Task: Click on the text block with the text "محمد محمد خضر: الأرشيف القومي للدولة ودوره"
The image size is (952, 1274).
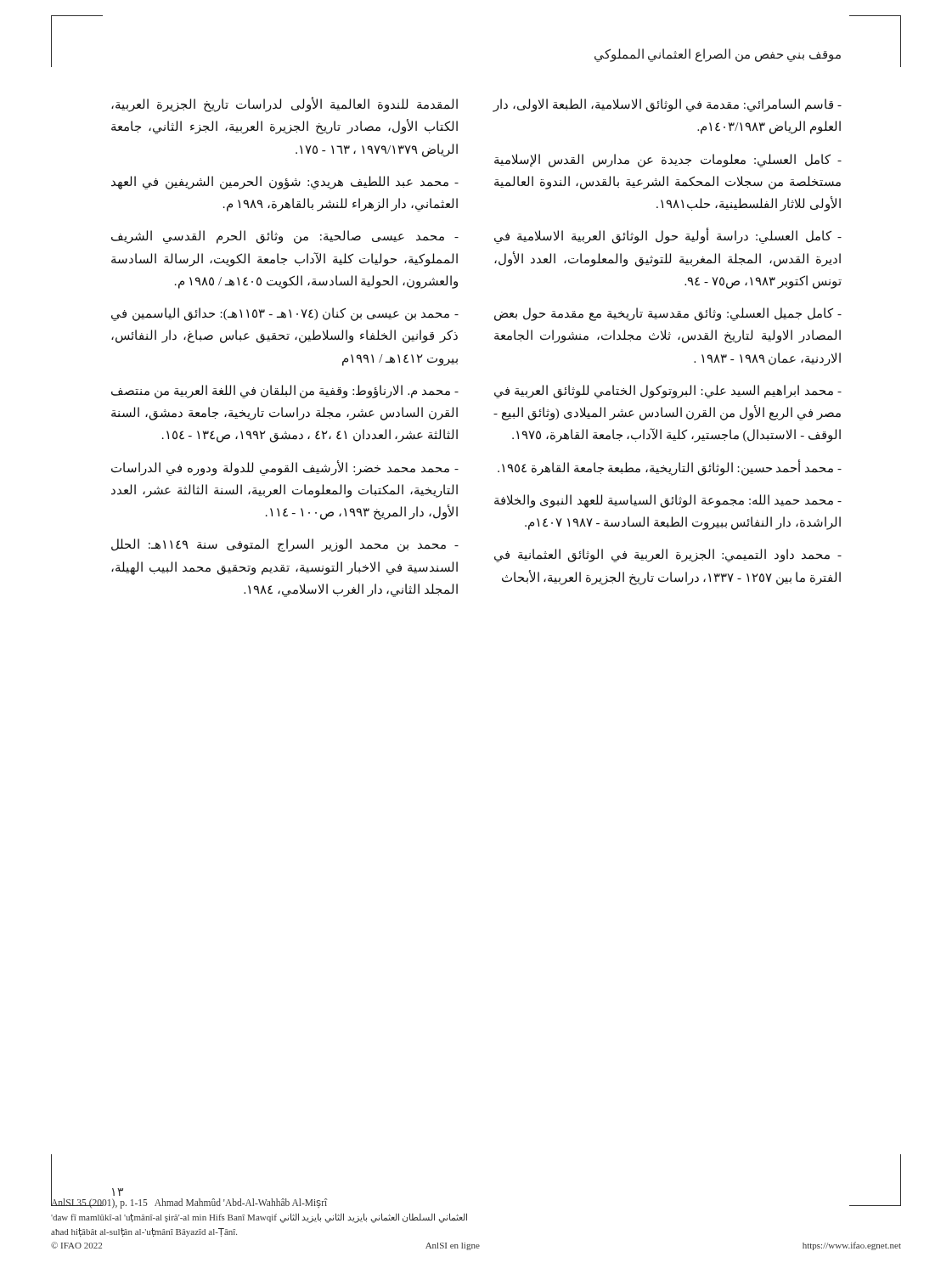Action: point(285,490)
